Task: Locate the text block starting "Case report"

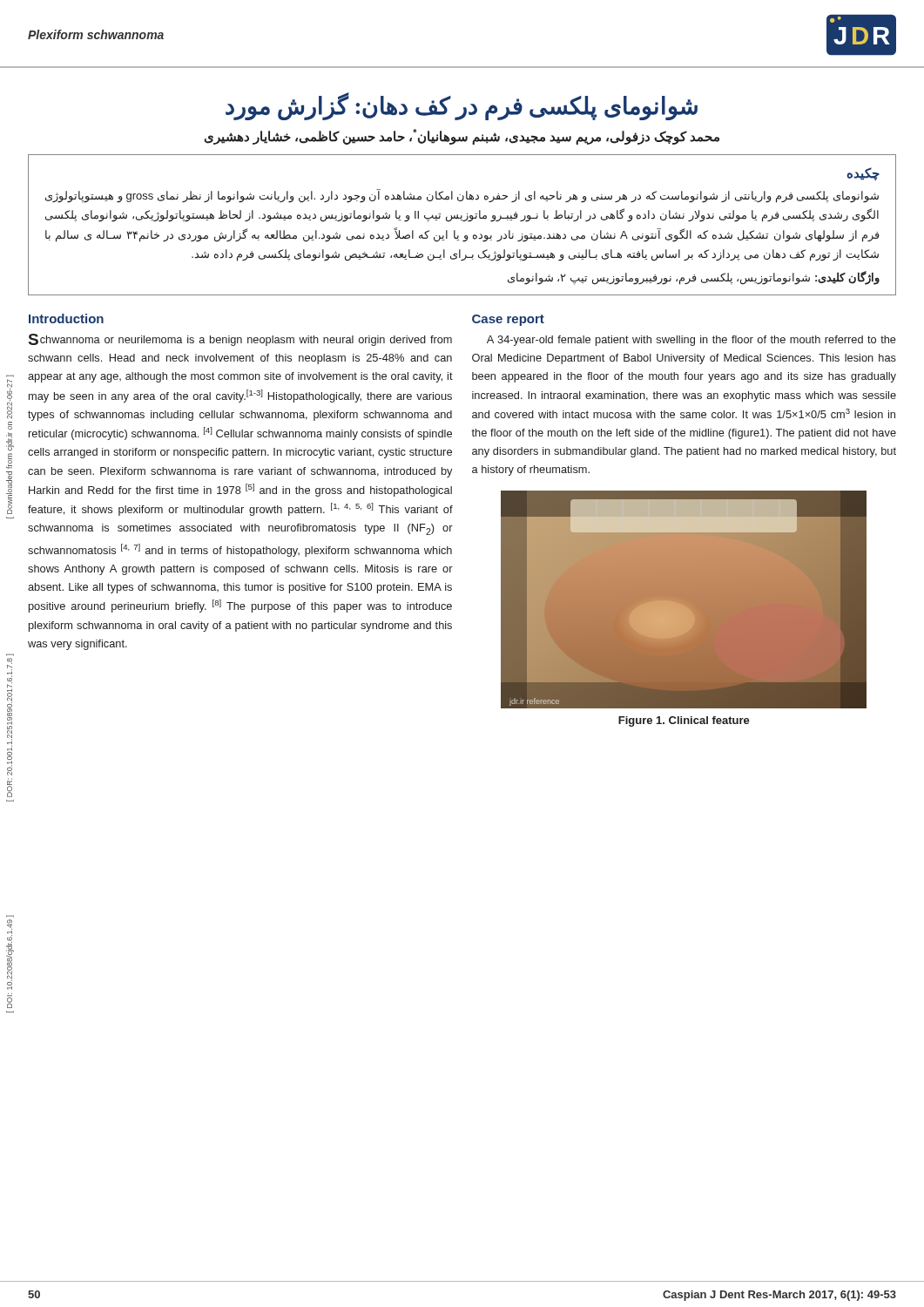Action: (508, 319)
